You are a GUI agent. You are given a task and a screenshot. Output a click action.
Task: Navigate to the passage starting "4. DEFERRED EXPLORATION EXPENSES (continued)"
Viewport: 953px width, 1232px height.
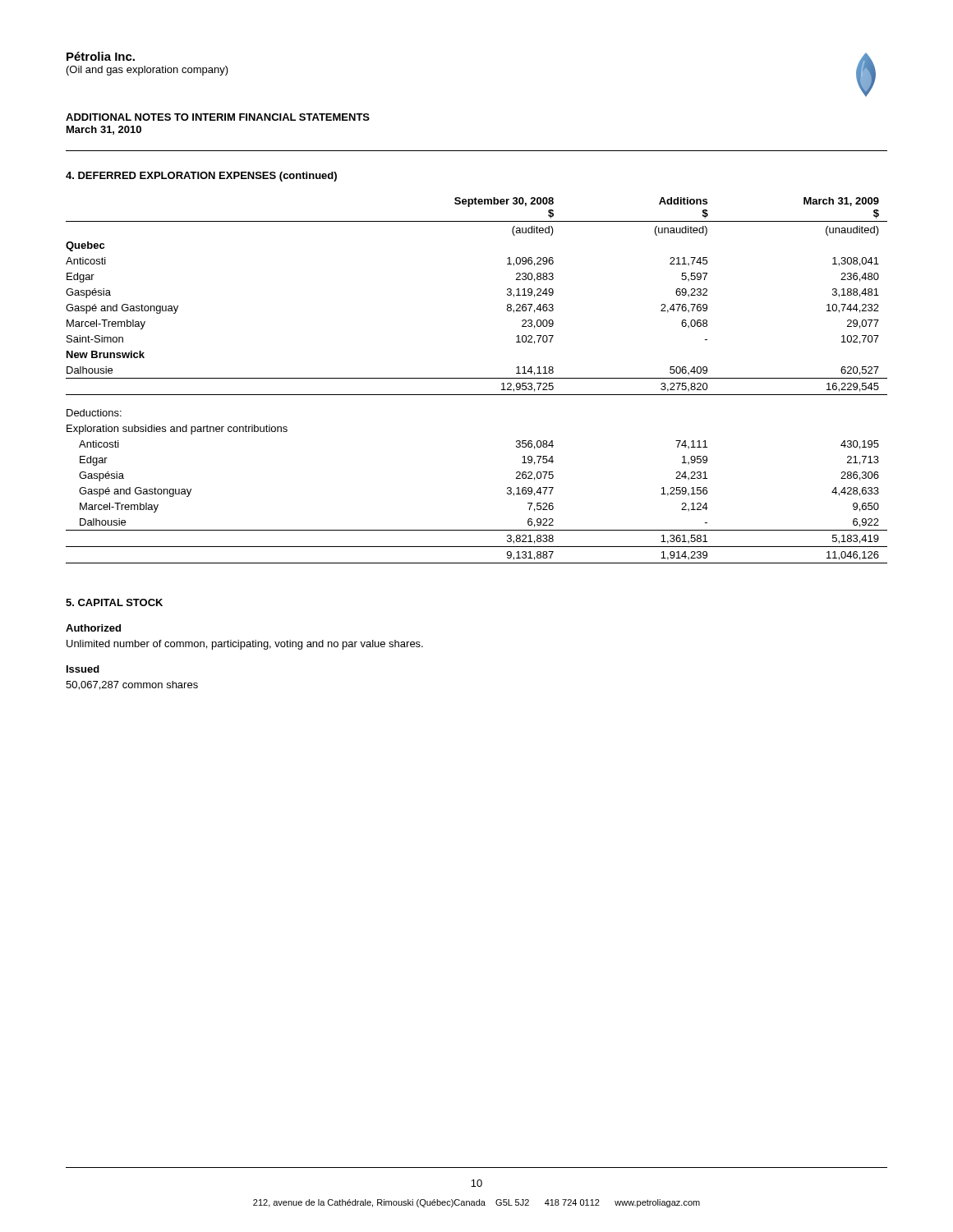tap(202, 175)
